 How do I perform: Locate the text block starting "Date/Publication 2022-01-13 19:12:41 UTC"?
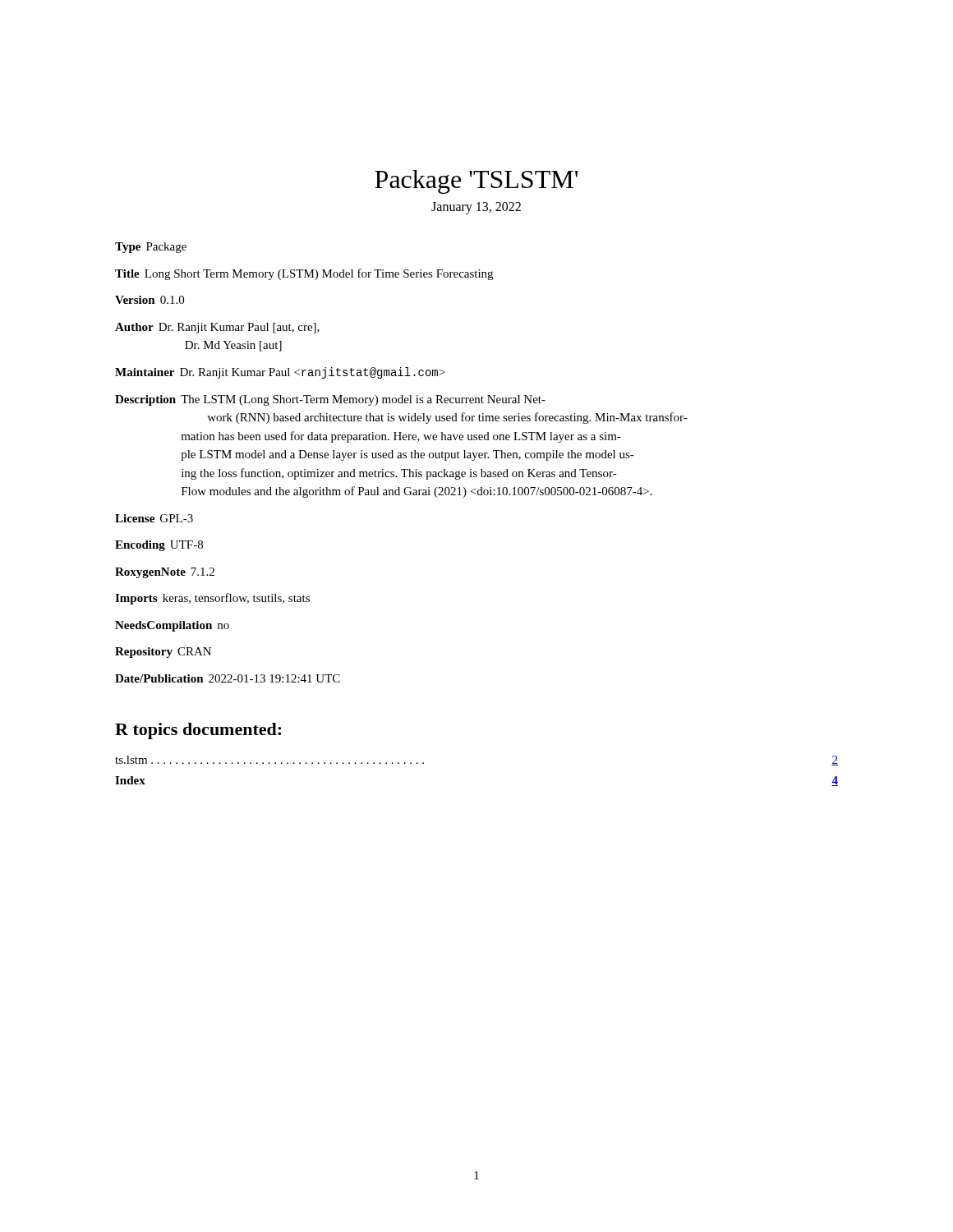(228, 678)
